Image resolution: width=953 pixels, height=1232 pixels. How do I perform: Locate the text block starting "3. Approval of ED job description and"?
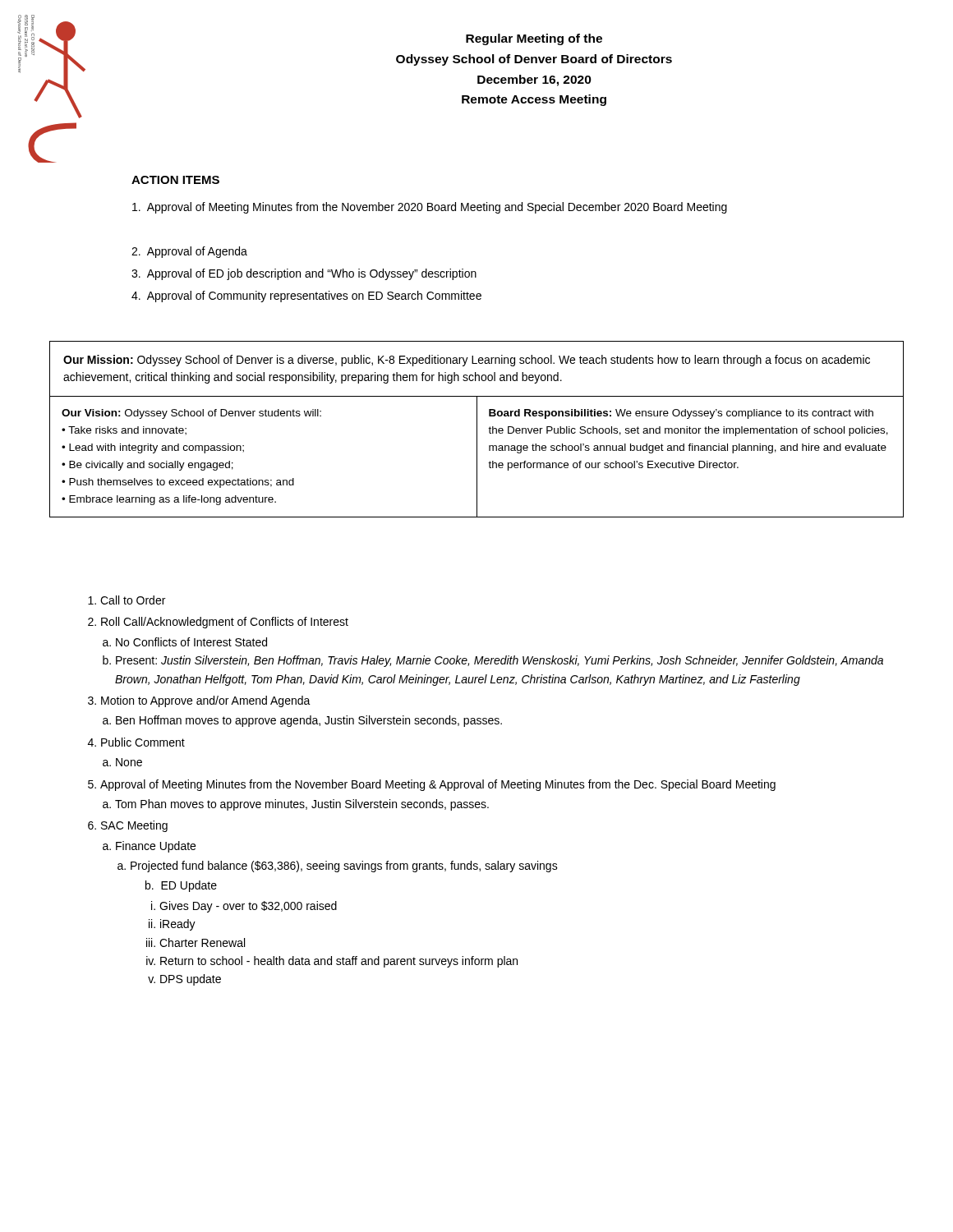(x=304, y=274)
